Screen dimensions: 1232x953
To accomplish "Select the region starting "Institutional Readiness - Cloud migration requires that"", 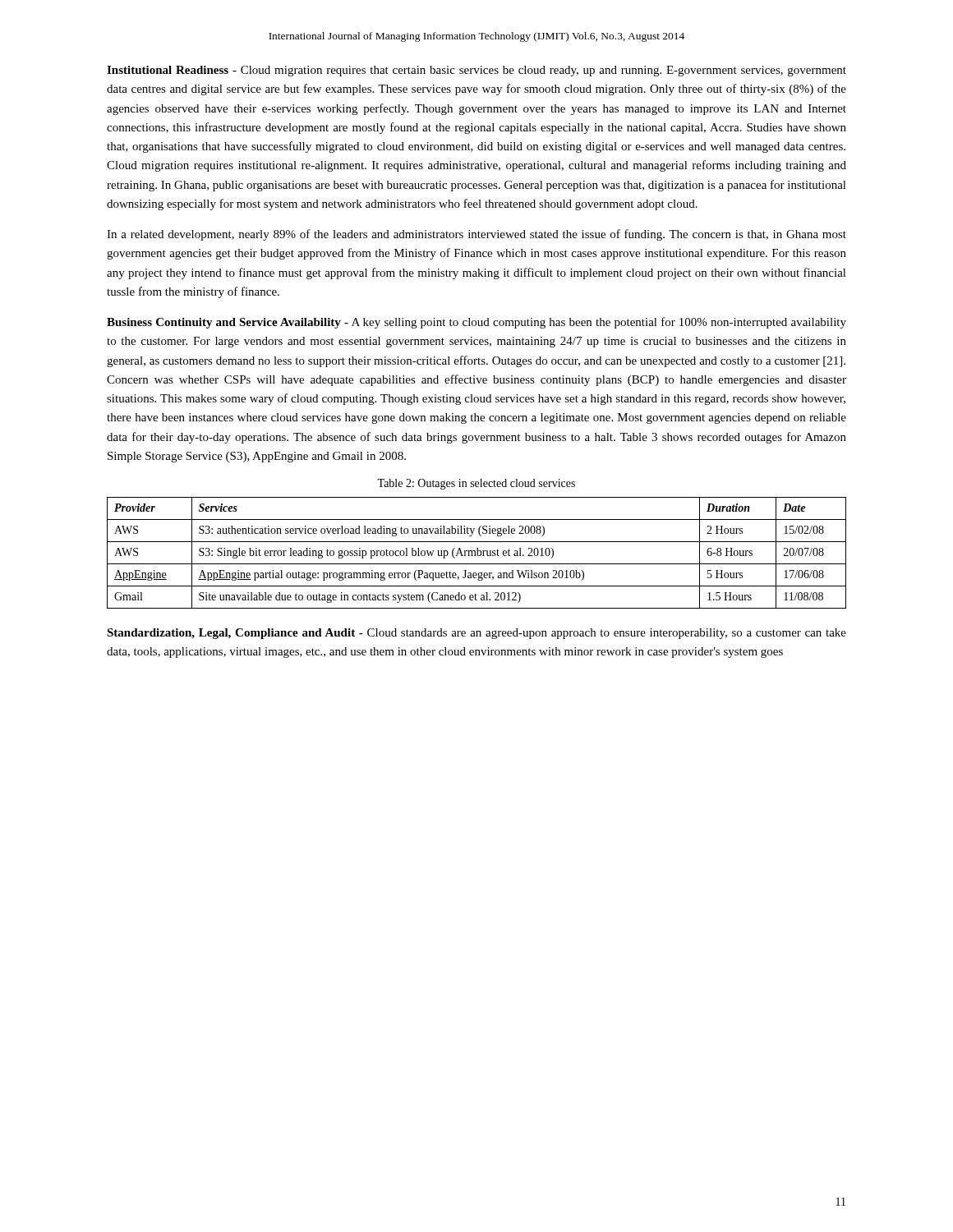I will pyautogui.click(x=476, y=137).
